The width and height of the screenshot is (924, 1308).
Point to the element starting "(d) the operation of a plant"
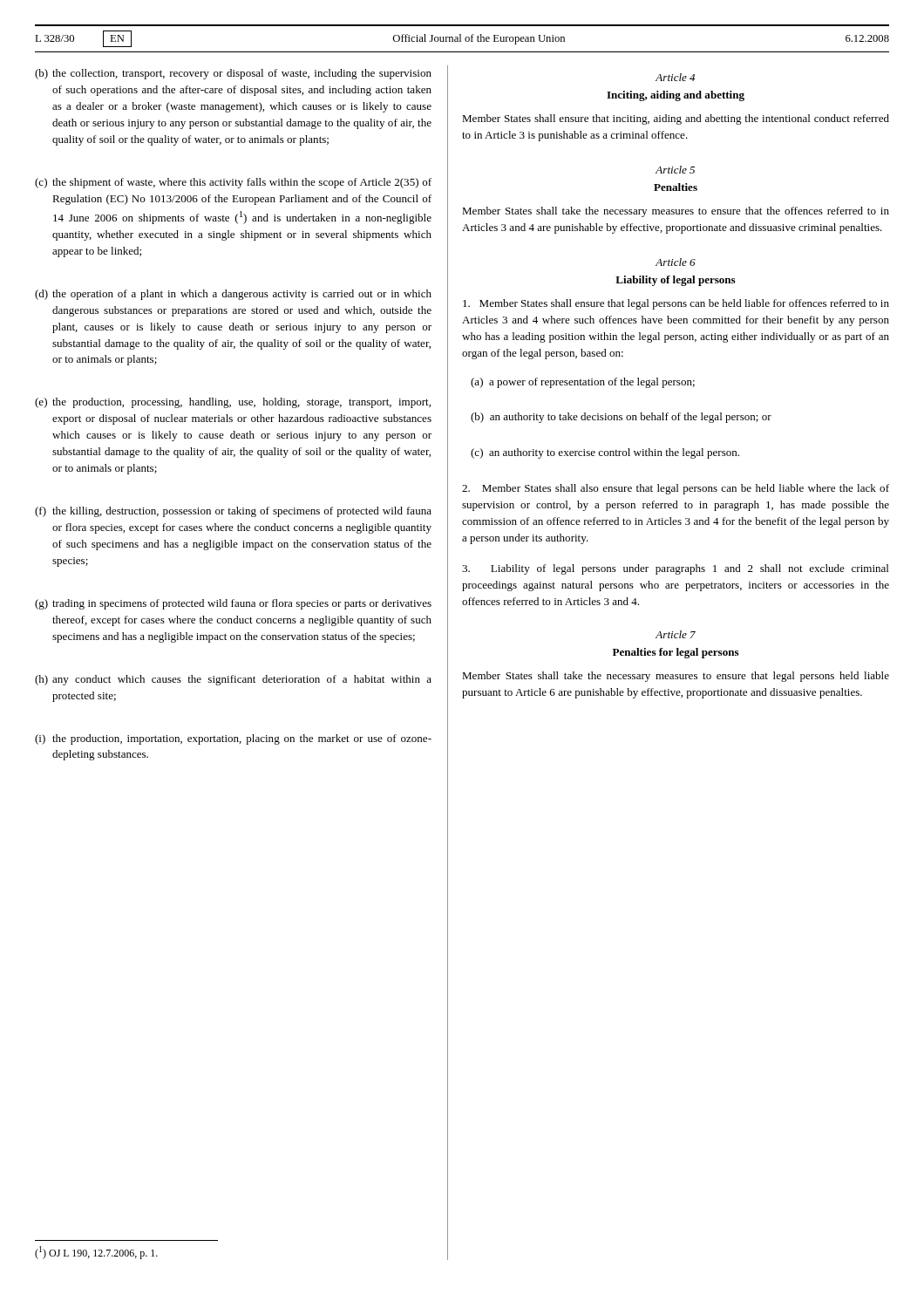tap(233, 327)
